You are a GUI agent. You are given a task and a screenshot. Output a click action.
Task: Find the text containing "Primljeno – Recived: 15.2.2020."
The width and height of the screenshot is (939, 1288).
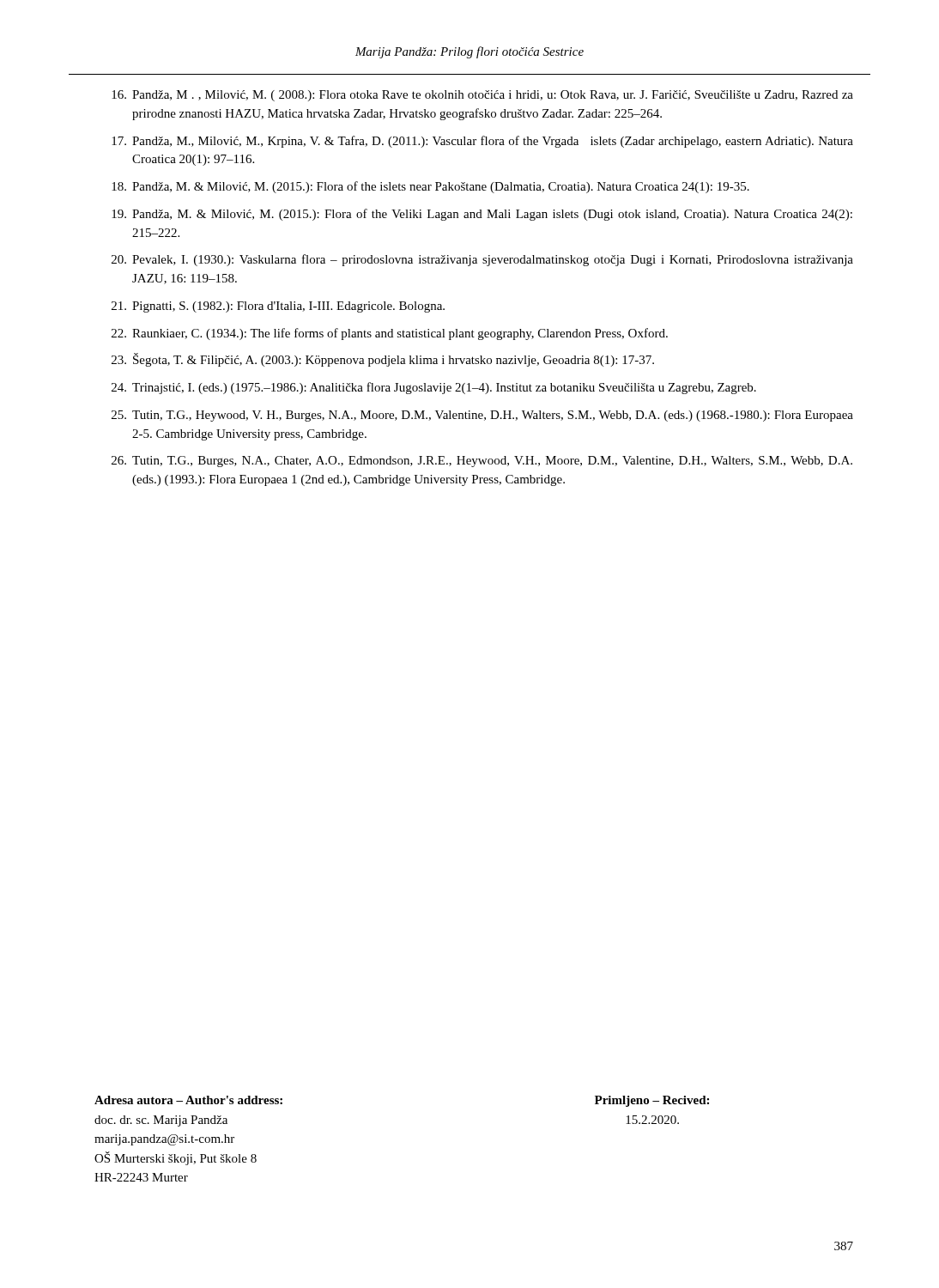point(652,1110)
